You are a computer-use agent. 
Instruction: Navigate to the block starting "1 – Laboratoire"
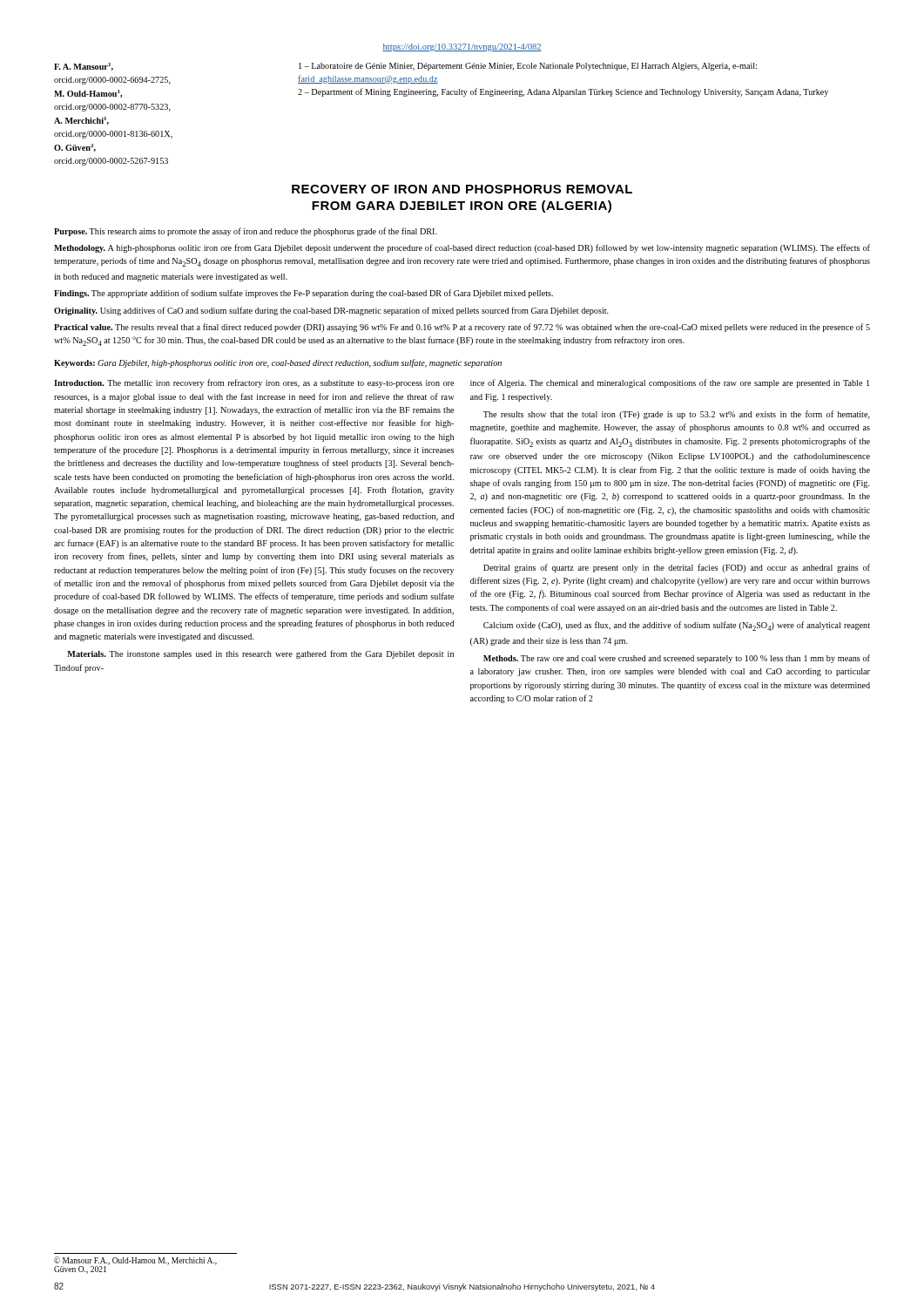(563, 79)
